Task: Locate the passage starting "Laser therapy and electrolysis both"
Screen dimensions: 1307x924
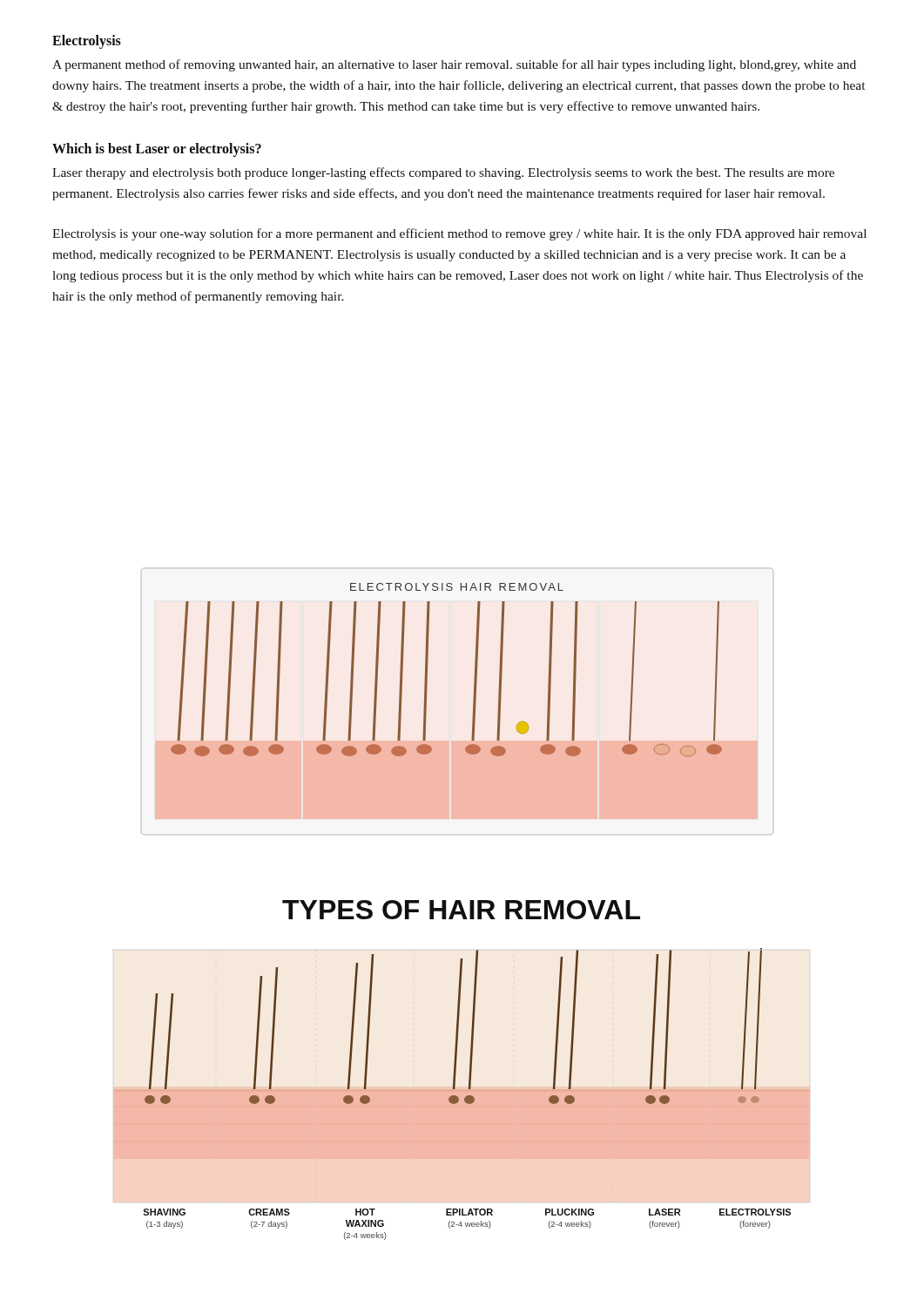Action: coord(444,183)
